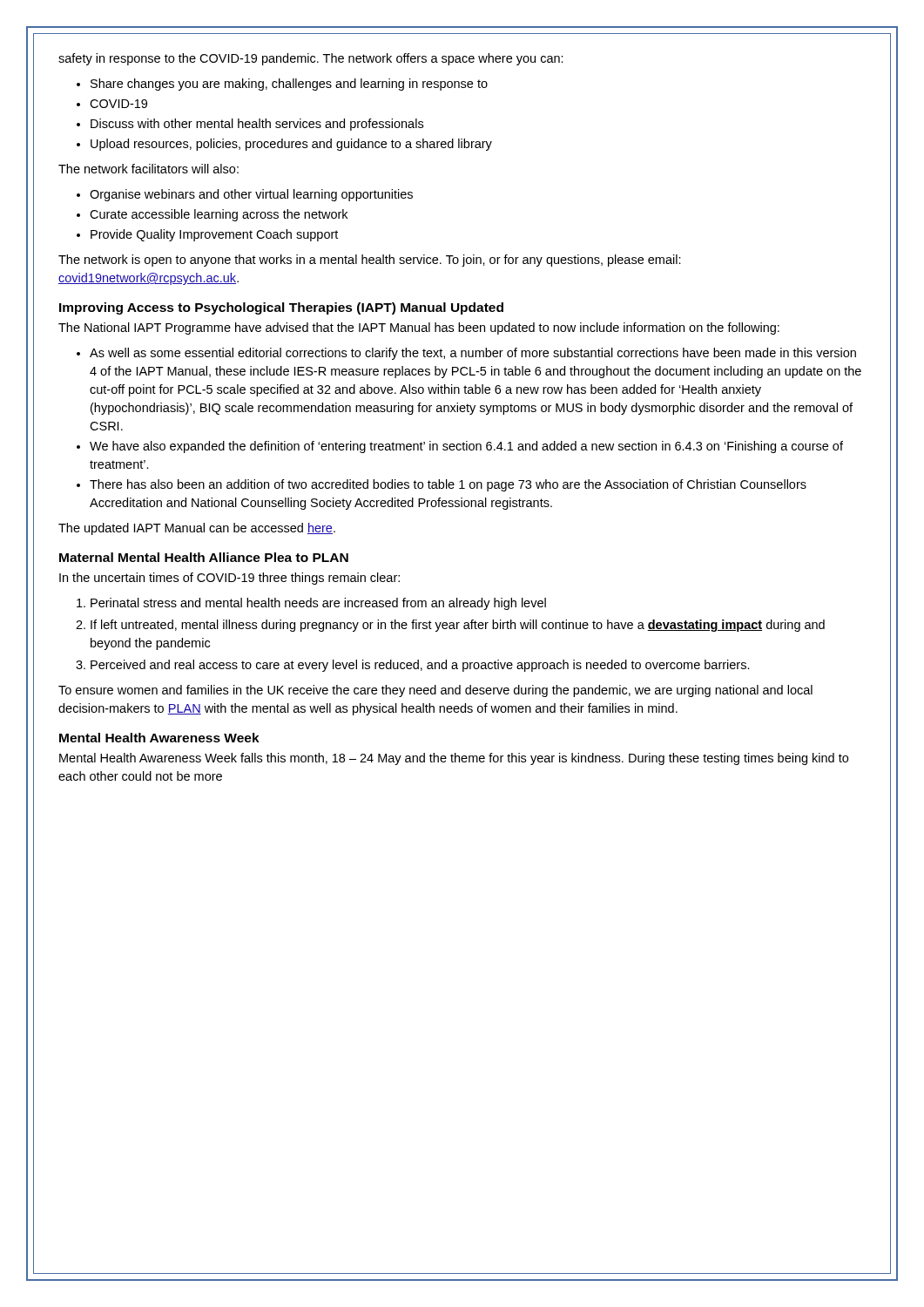Where does it say "Provide Quality Improvement Coach support"?

pyautogui.click(x=214, y=235)
